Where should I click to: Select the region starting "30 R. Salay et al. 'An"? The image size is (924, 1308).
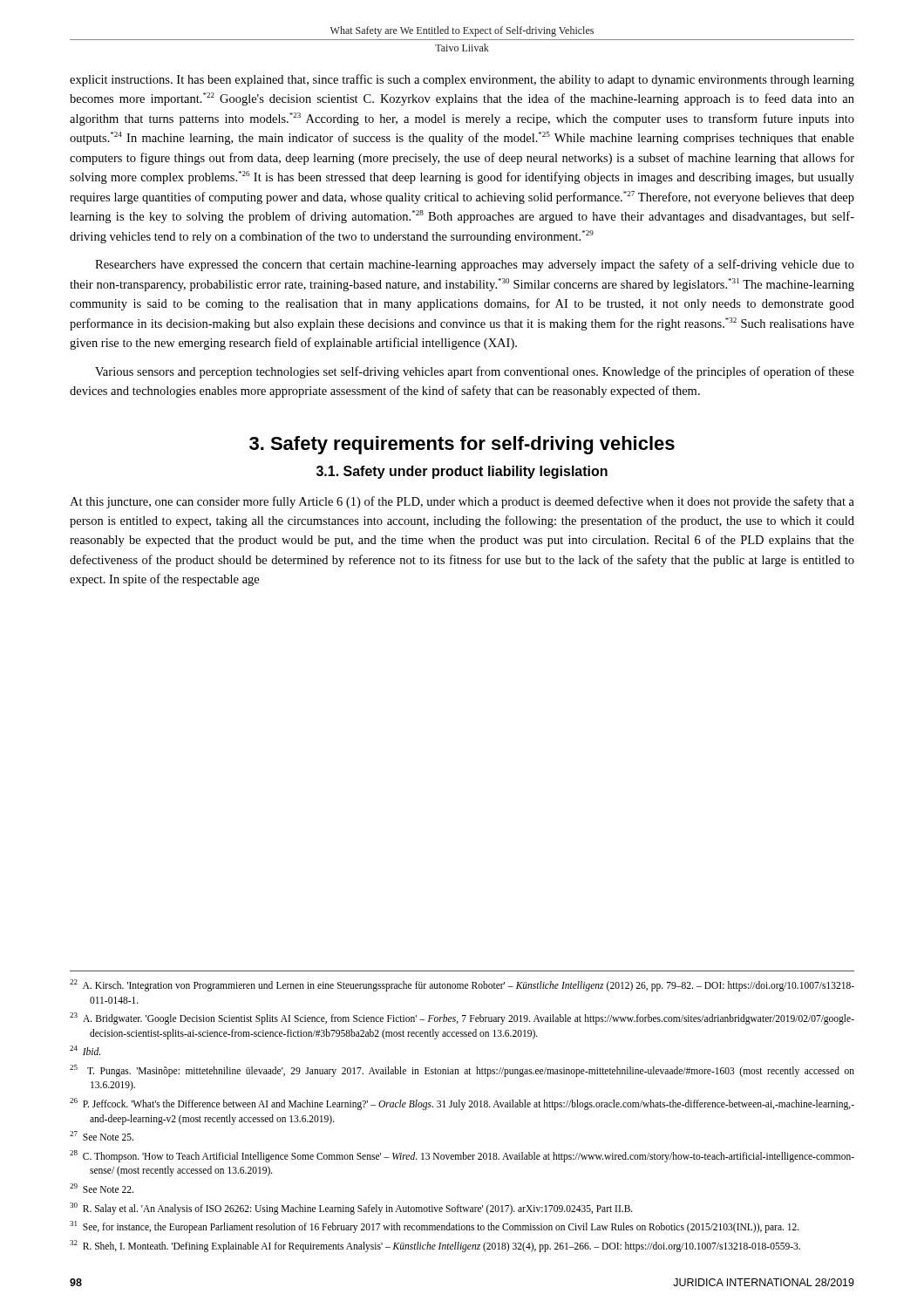[351, 1207]
